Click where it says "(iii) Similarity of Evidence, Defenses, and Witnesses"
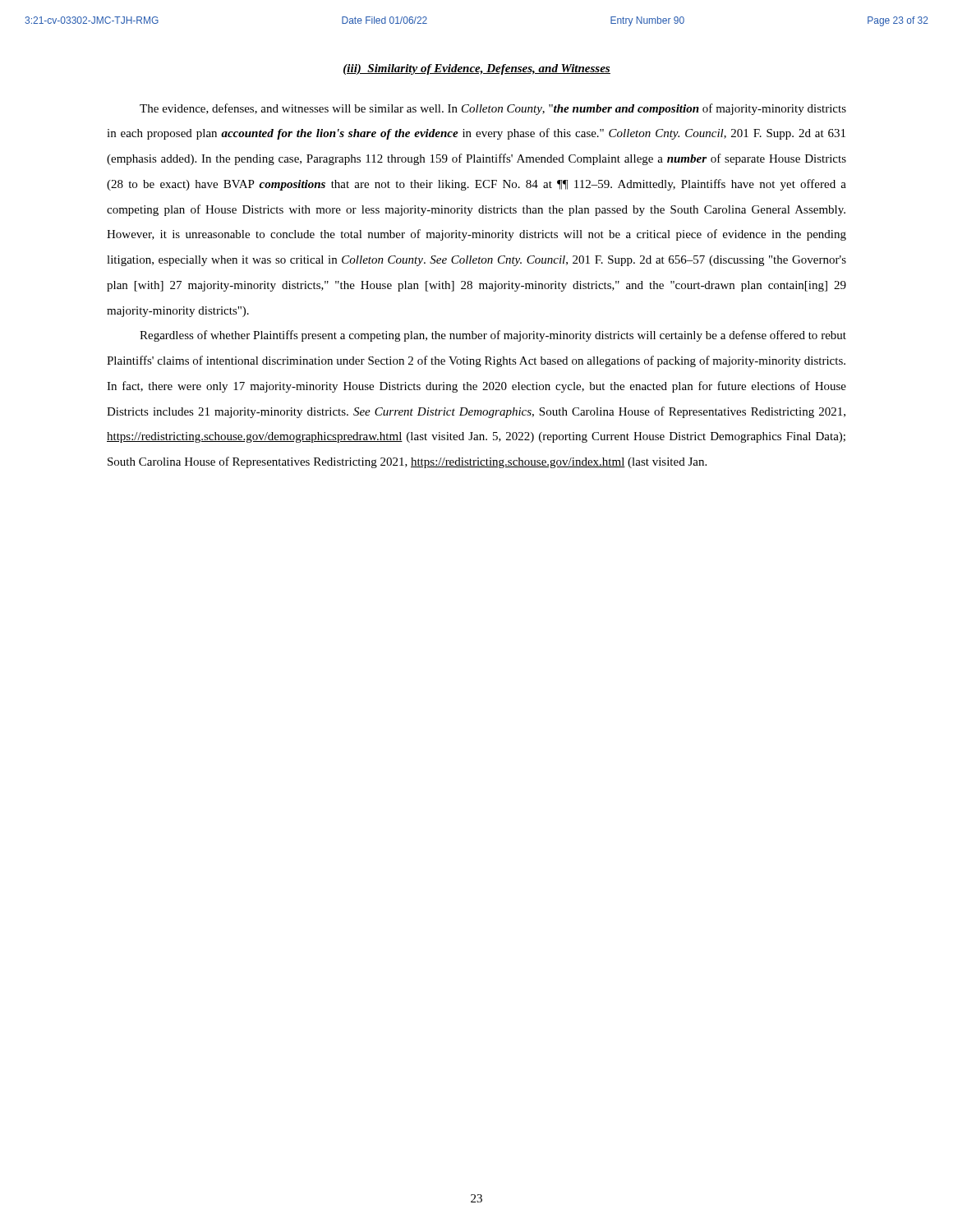Viewport: 953px width, 1232px height. [476, 68]
